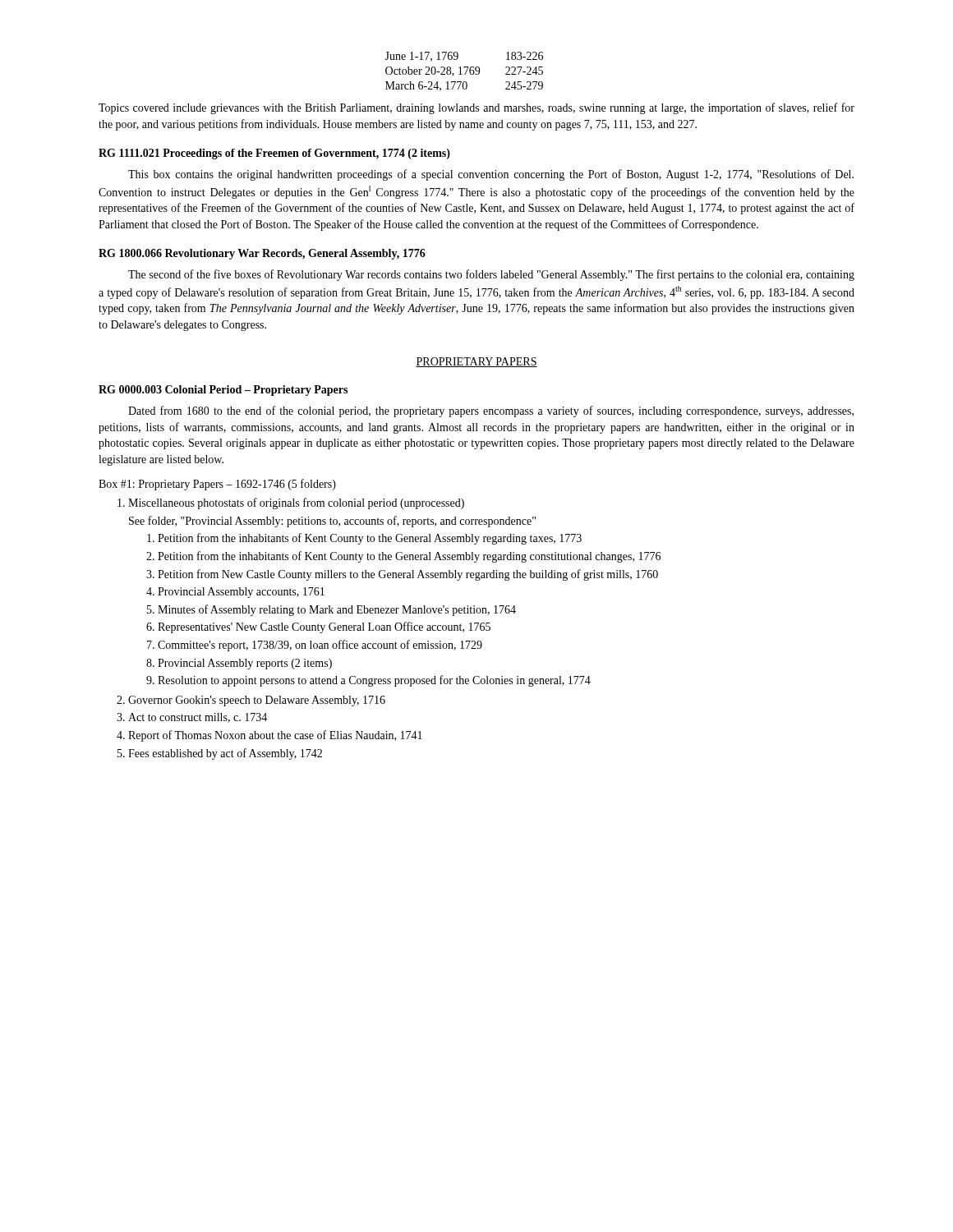
Task: Select the list item with the text "Governor Gookin's speech to Delaware Assembly,"
Action: [257, 701]
